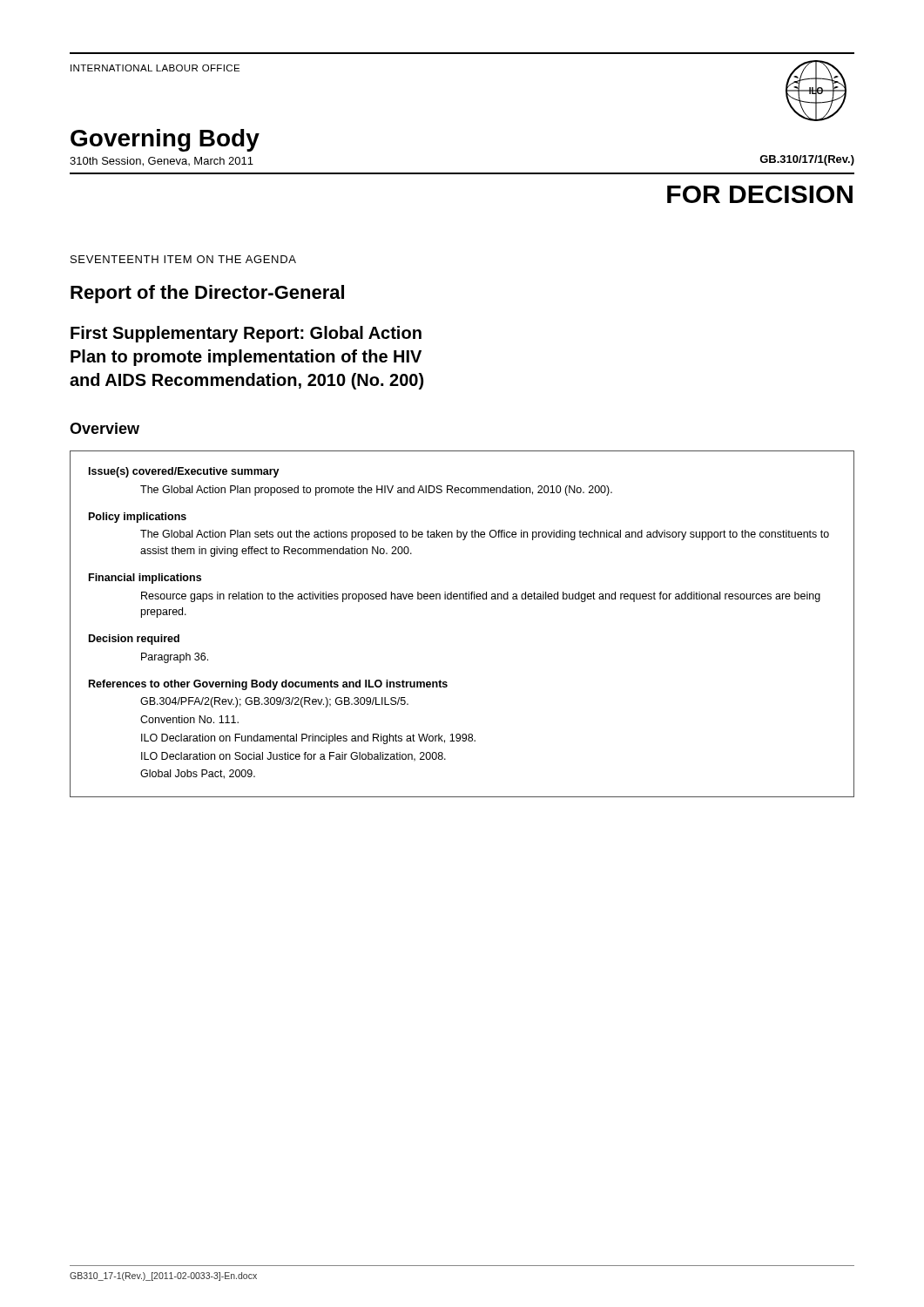Point to "SEVENTEENTH ITEM ON THE AGENDA"

tap(183, 259)
